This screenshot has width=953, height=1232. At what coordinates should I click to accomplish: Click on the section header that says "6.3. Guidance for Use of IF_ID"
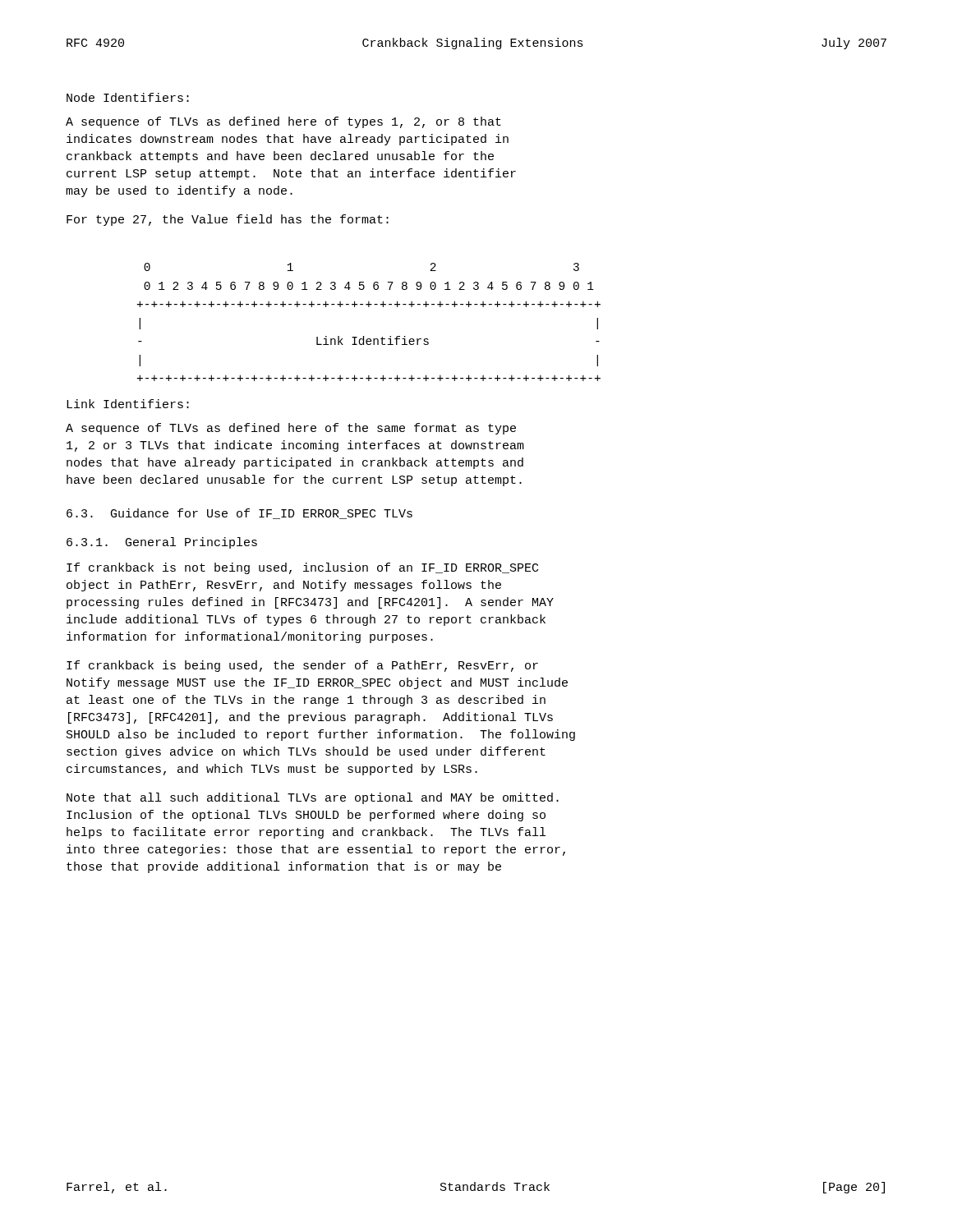coord(240,514)
